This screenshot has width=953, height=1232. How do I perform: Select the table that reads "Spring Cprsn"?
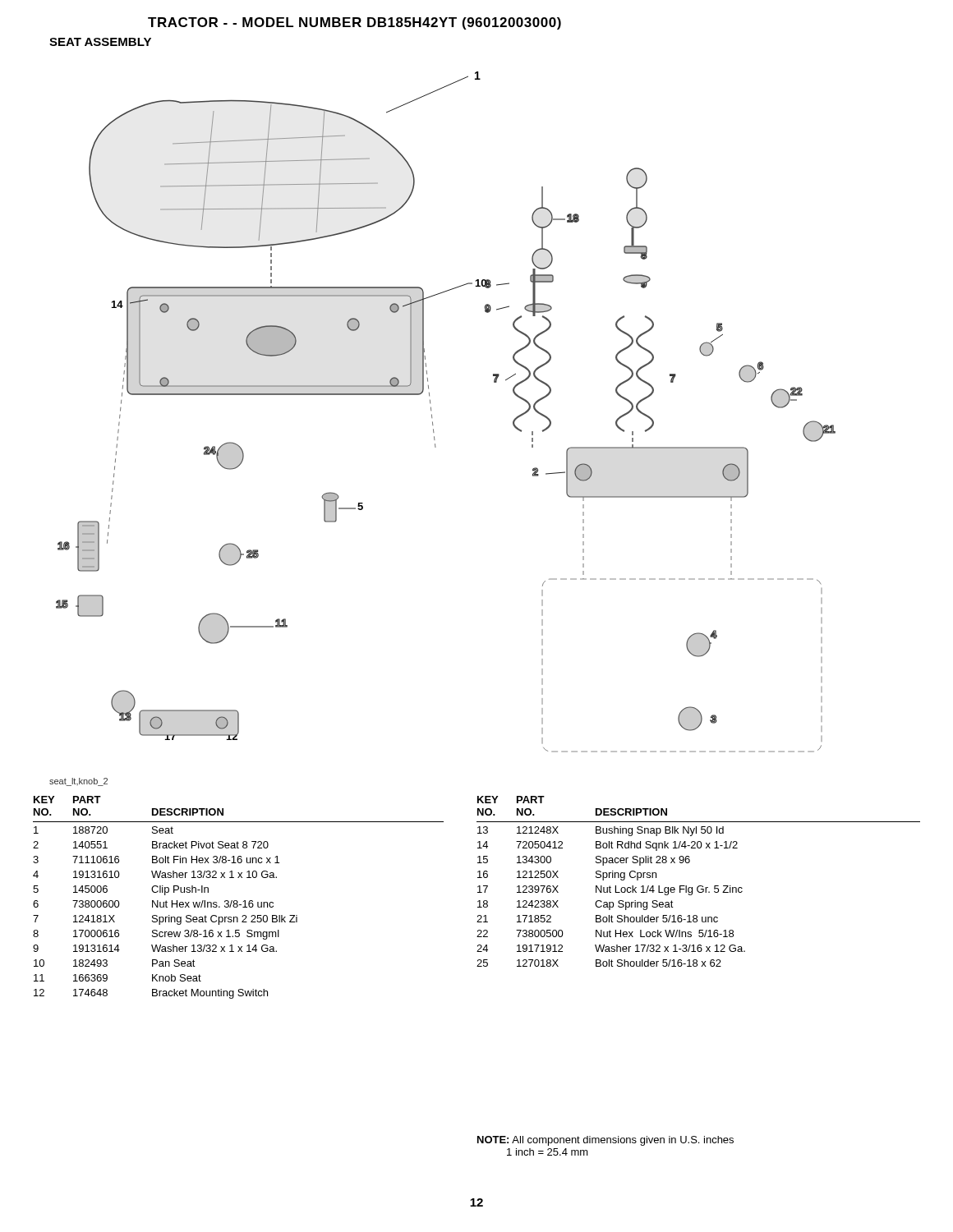[x=698, y=881]
